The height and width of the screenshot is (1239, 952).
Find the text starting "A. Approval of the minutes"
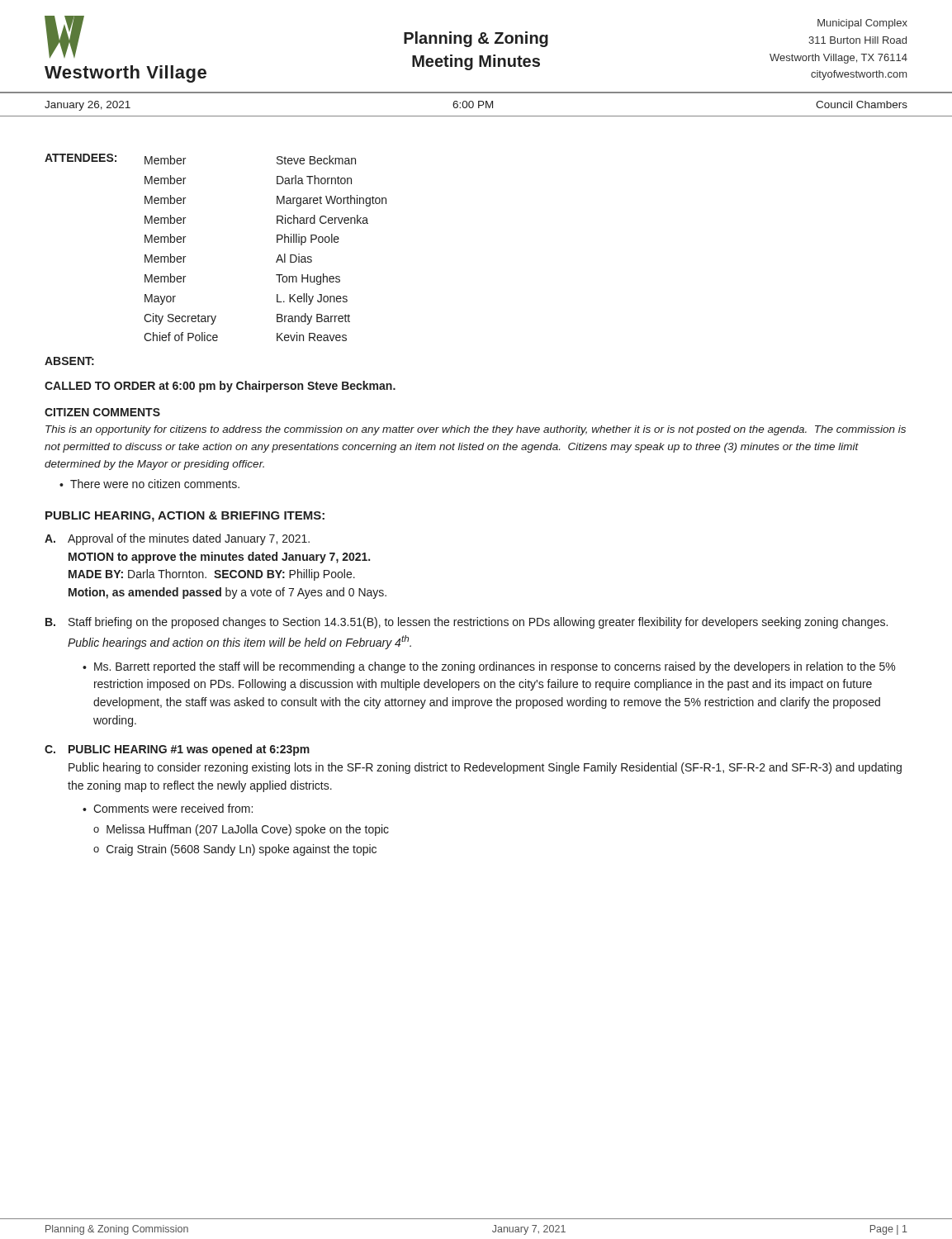click(177, 539)
